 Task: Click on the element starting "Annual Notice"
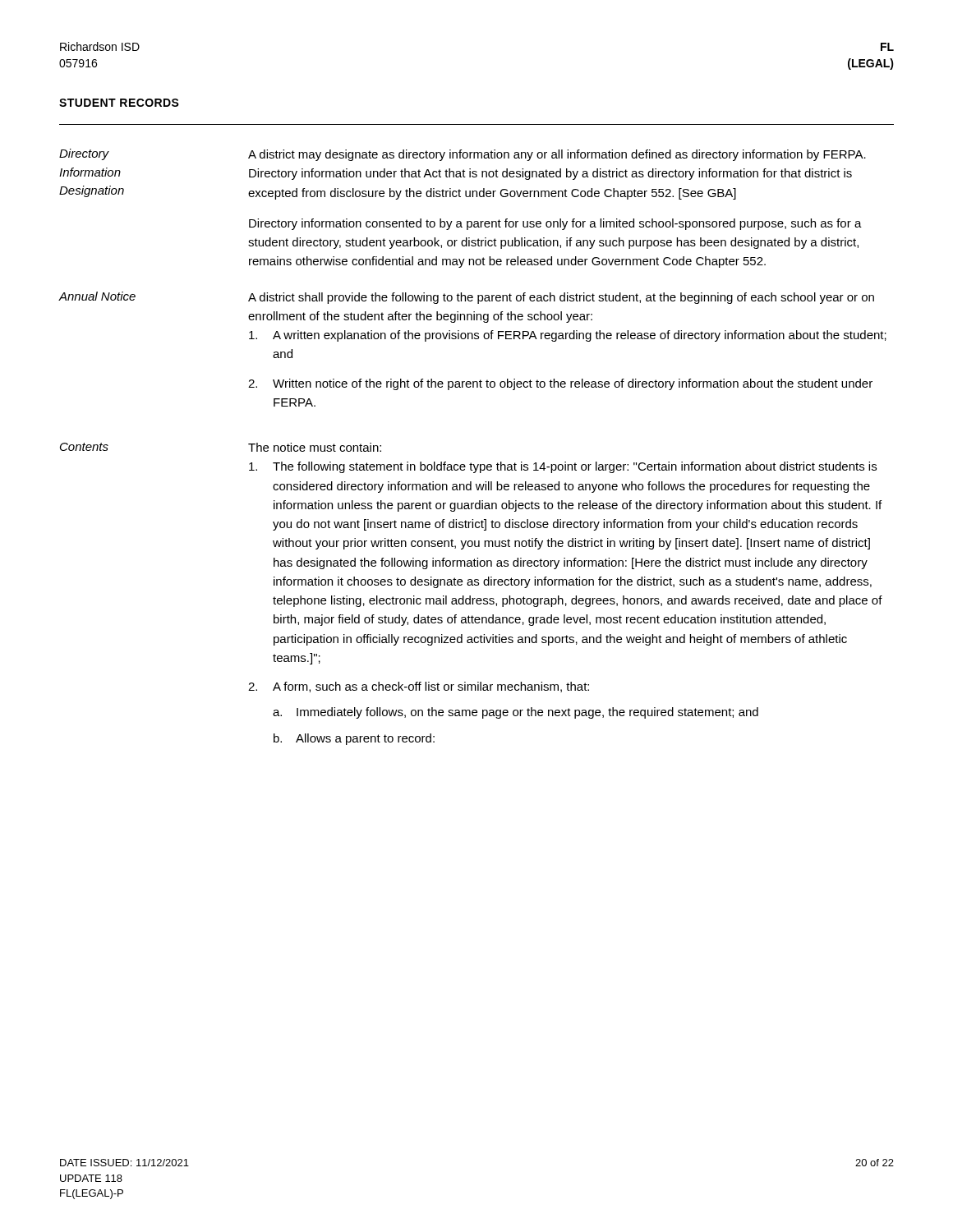point(98,296)
